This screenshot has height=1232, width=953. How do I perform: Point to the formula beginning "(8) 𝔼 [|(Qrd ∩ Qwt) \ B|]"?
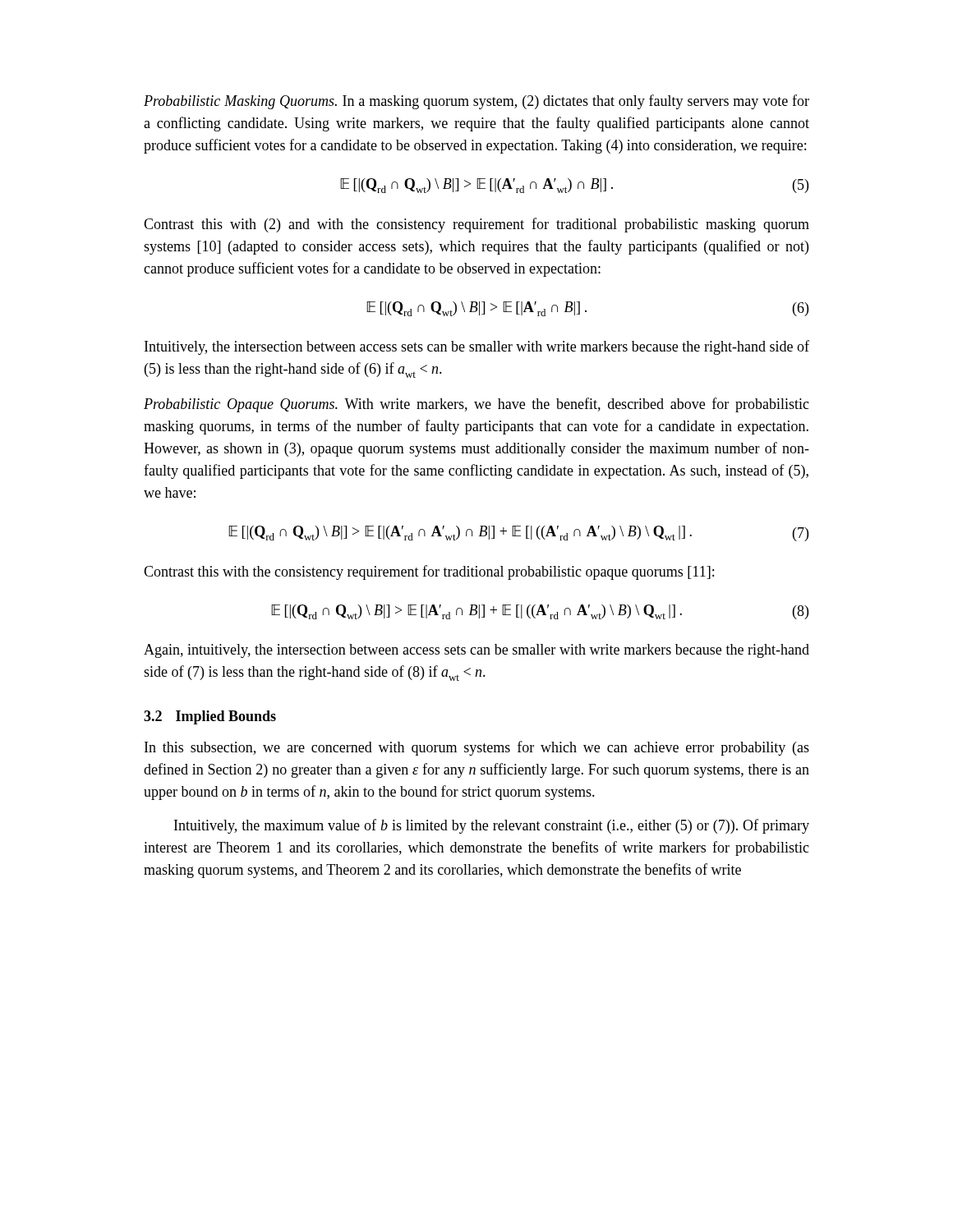pos(540,611)
